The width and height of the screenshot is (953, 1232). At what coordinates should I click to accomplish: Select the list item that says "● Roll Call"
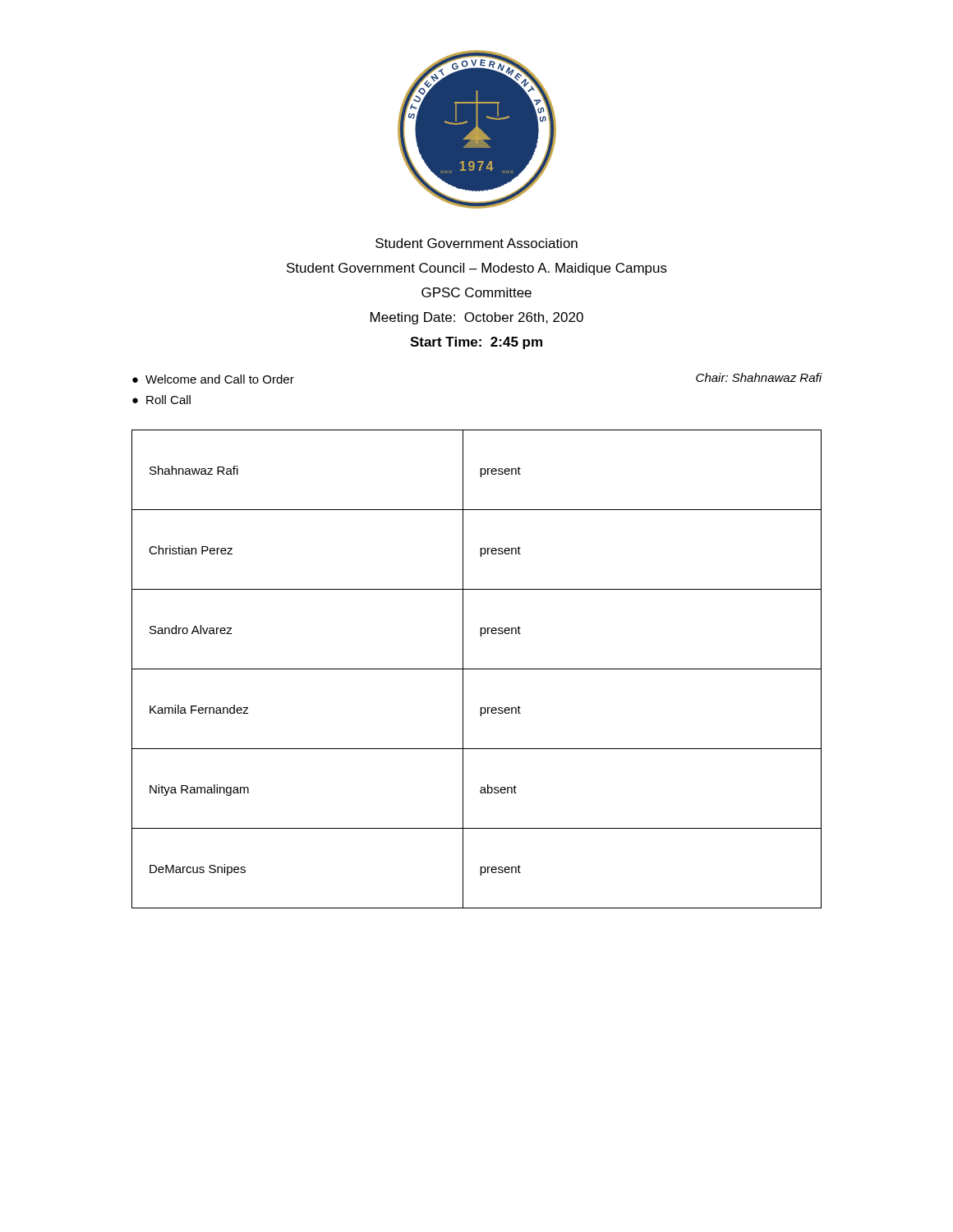click(x=161, y=400)
